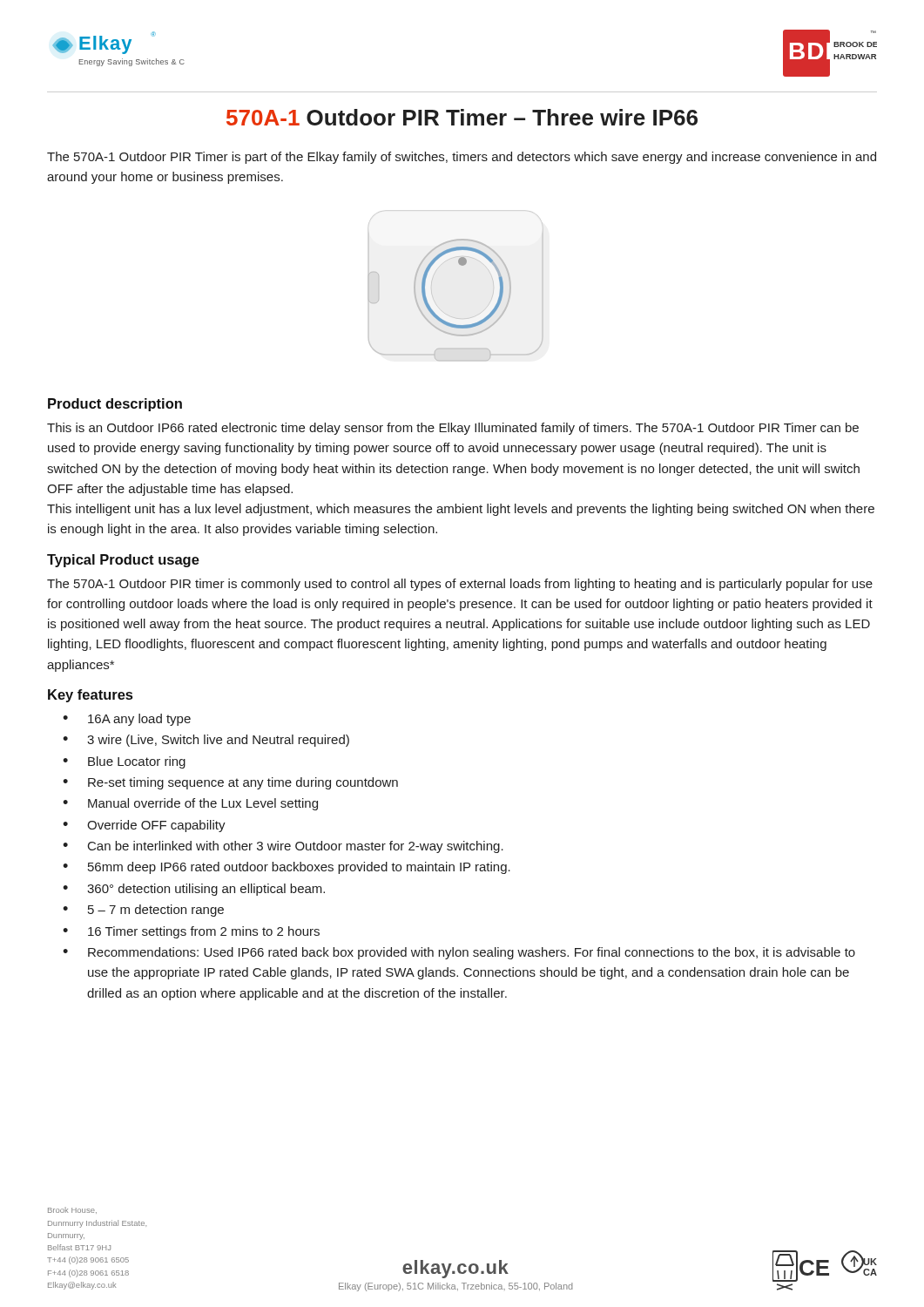Select the passage starting "• Override OFF"
The width and height of the screenshot is (924, 1307).
(144, 826)
